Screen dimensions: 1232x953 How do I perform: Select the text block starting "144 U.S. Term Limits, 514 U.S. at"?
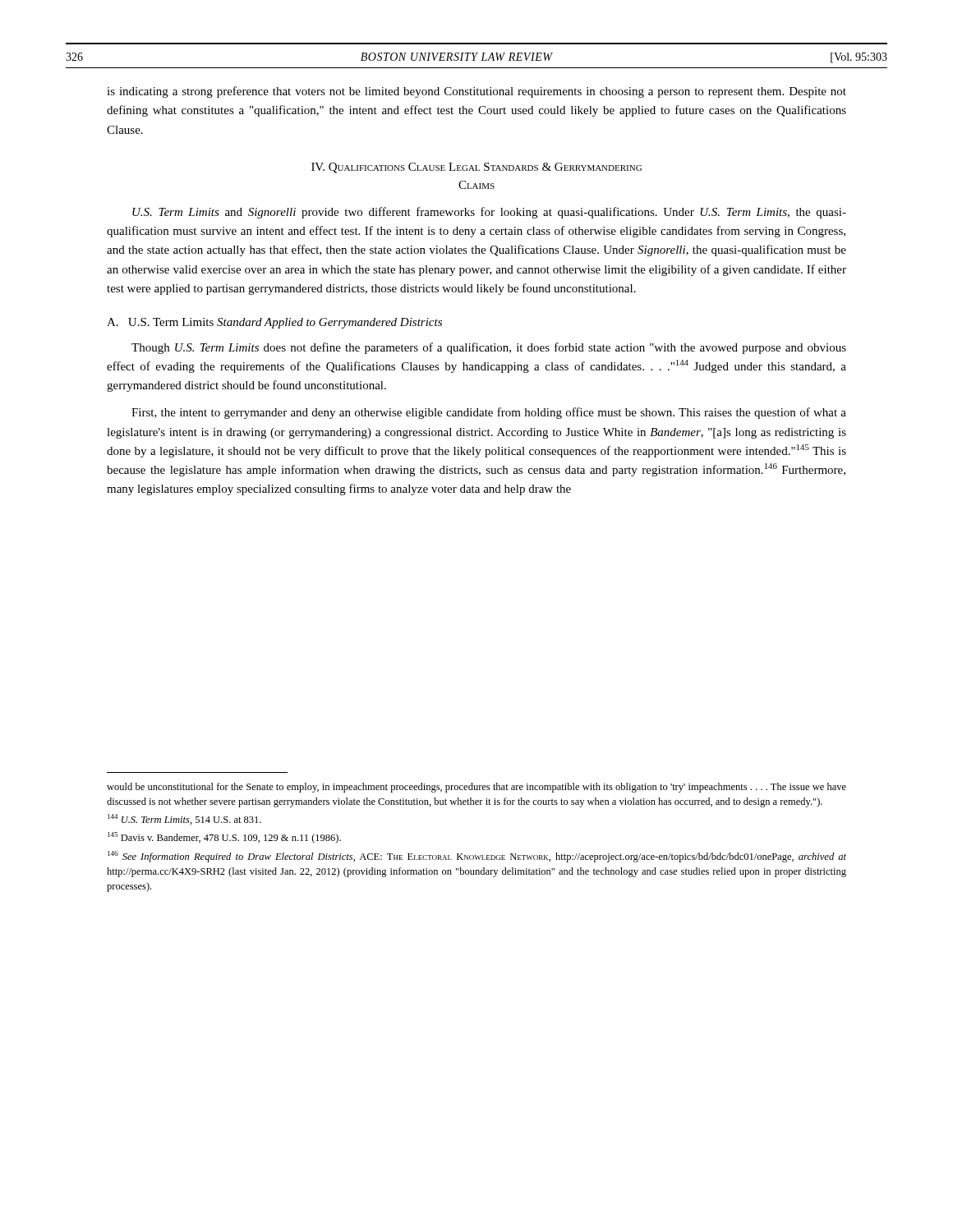[184, 819]
